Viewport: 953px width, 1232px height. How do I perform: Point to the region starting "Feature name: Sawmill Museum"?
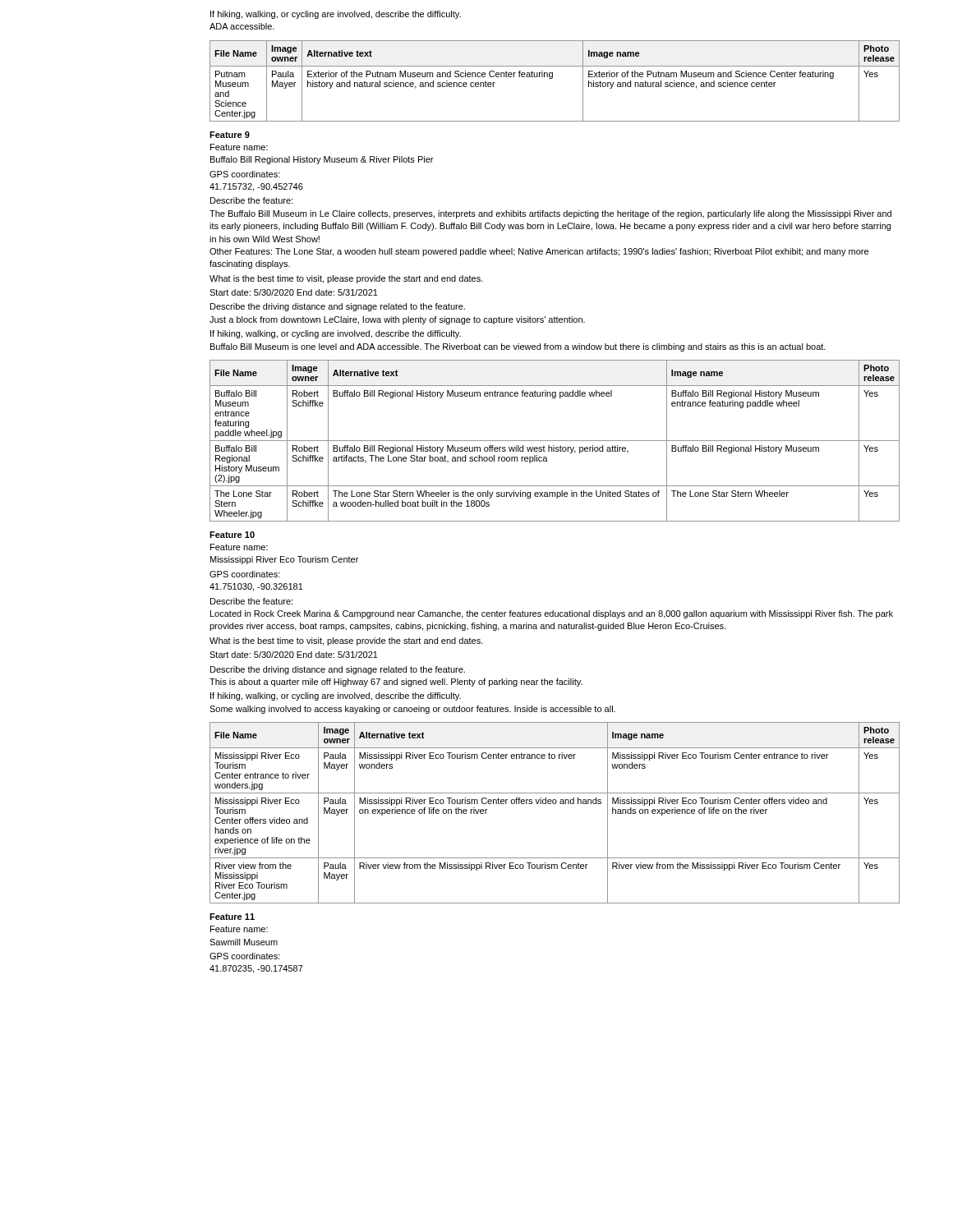pyautogui.click(x=244, y=935)
